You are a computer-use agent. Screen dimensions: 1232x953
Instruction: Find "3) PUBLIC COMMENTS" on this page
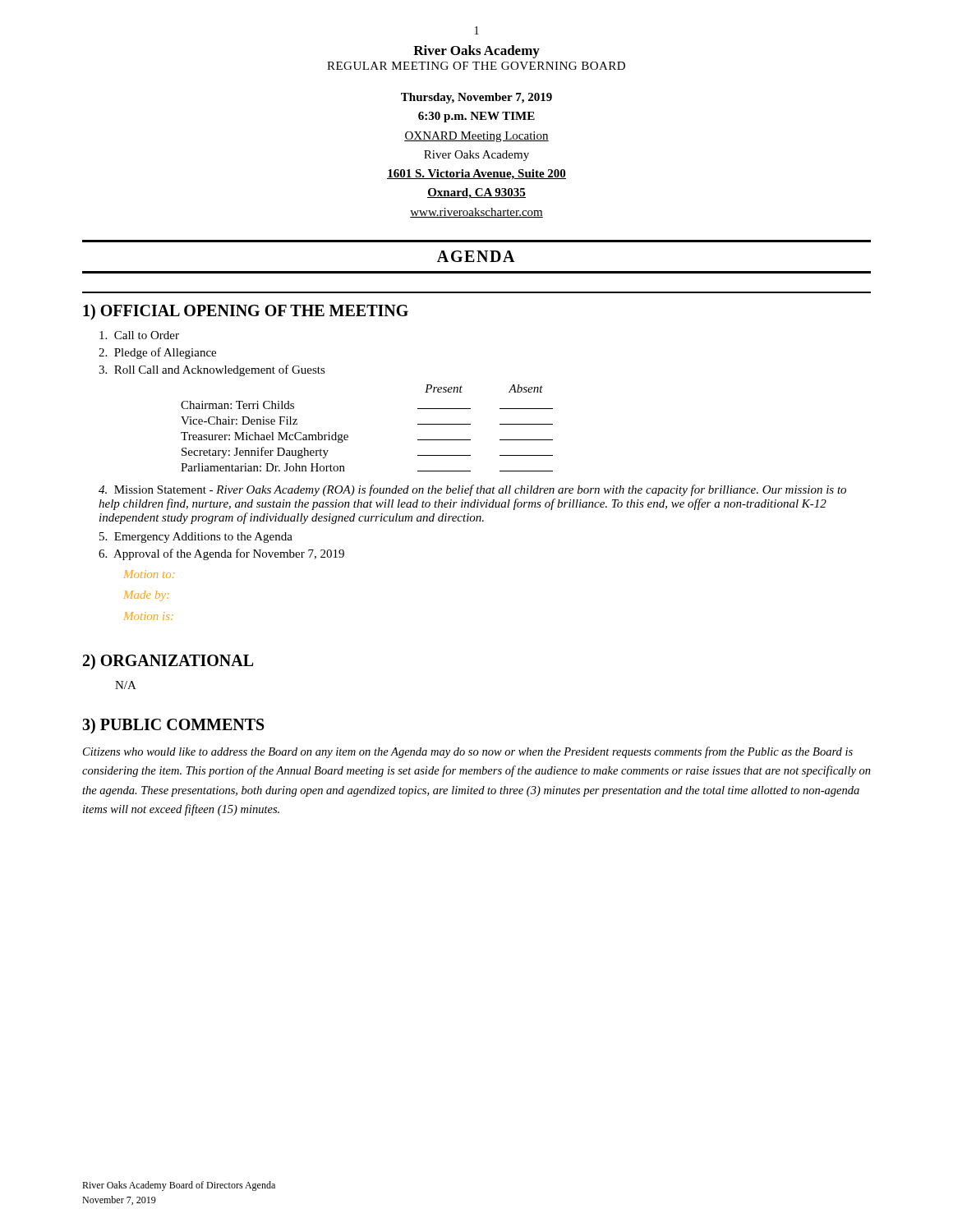coord(173,725)
